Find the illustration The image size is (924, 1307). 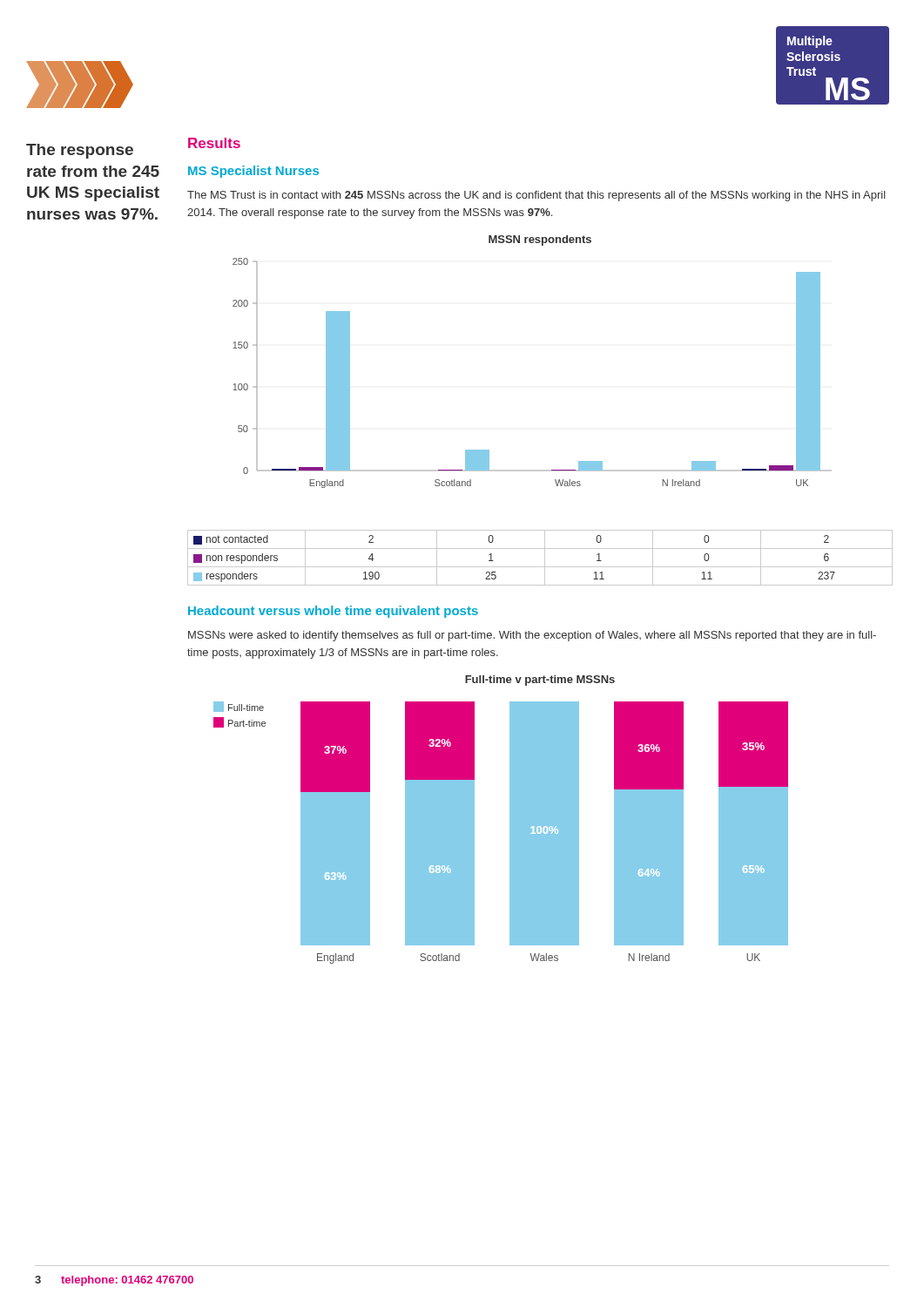(x=83, y=87)
